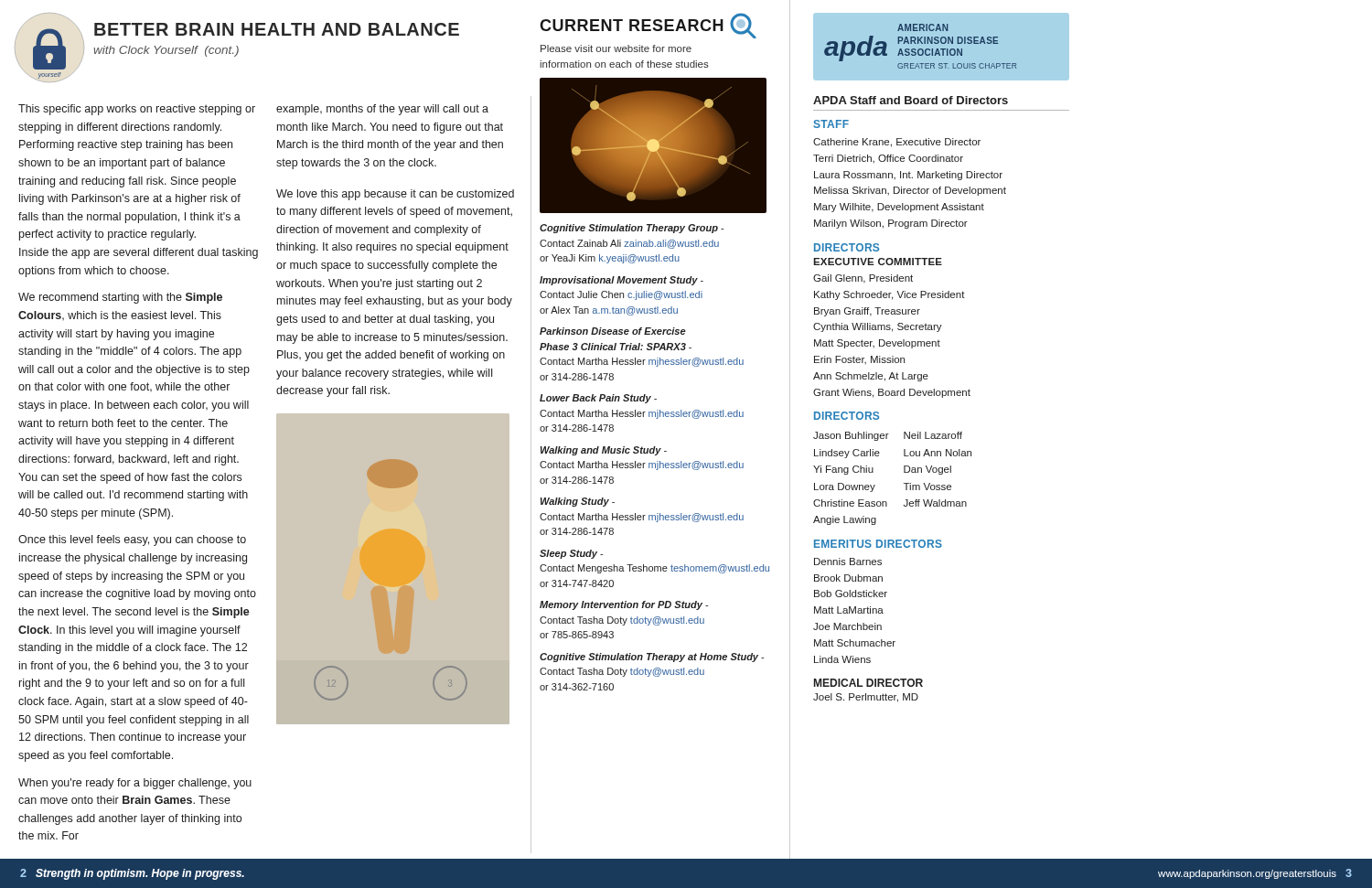Viewport: 1372px width, 888px height.
Task: Click on the text block starting "Joel S. Perlmutter, MD"
Action: click(866, 697)
